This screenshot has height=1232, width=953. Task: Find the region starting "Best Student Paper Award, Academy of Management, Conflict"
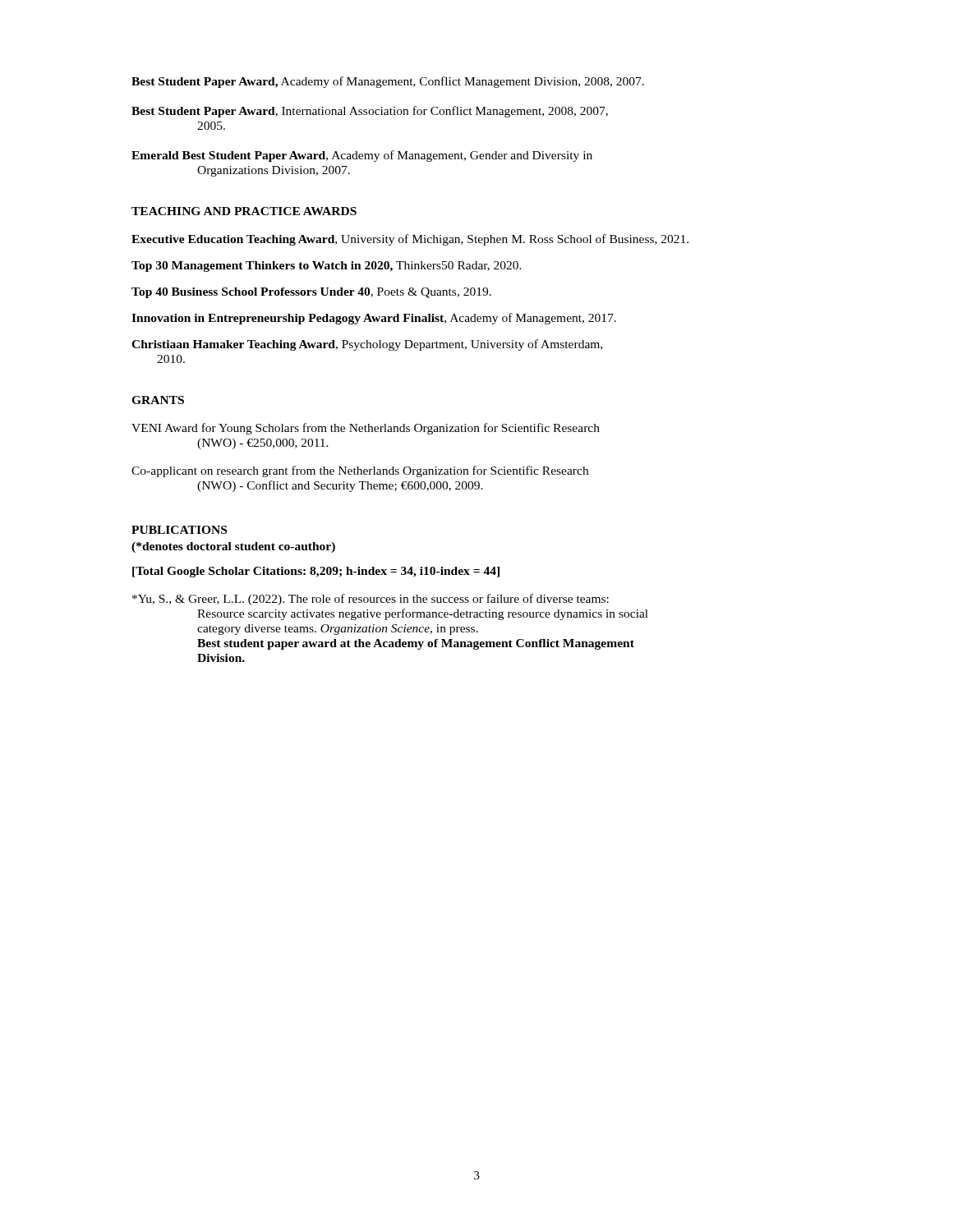click(388, 81)
